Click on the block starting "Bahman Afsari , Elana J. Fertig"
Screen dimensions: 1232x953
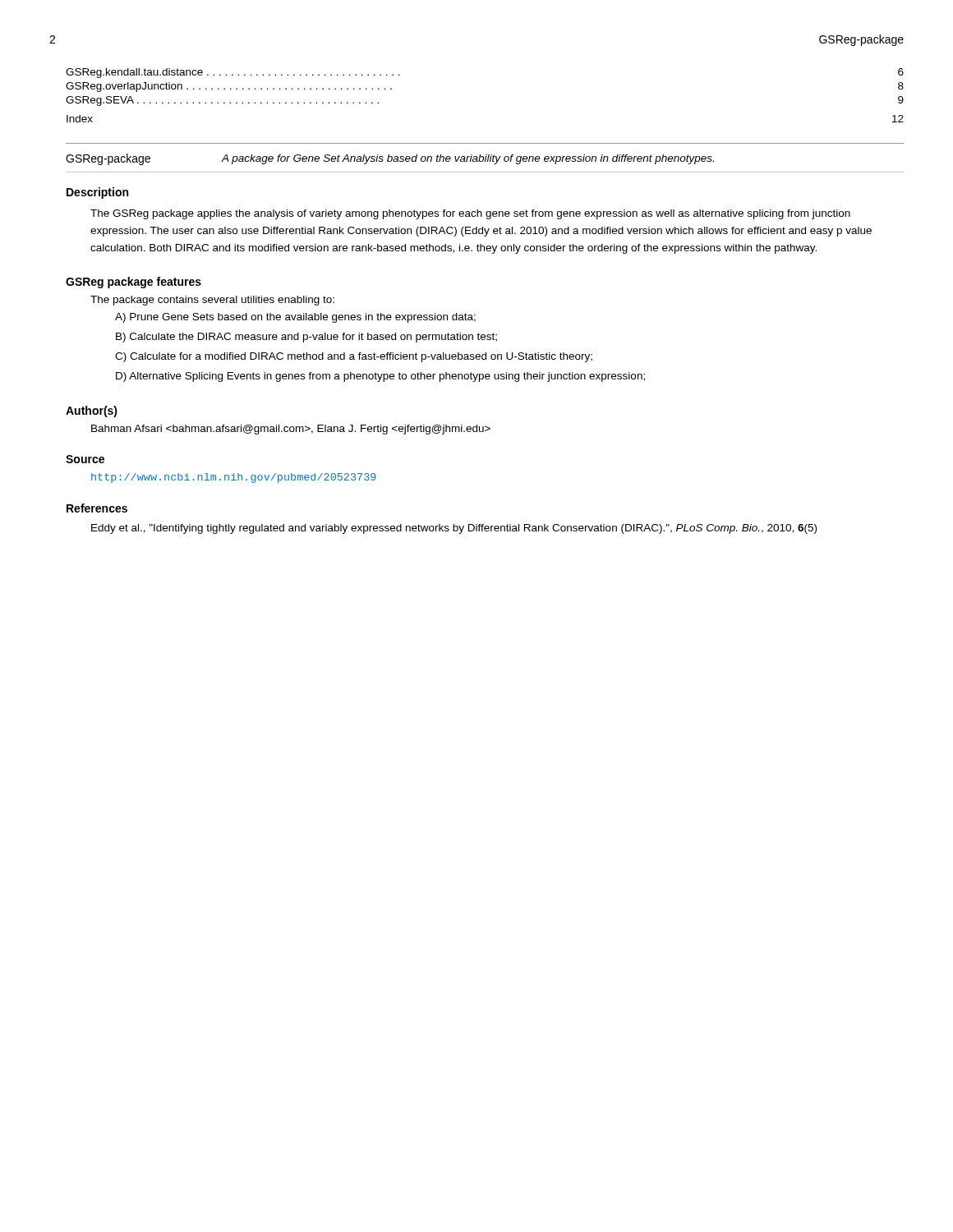291,429
